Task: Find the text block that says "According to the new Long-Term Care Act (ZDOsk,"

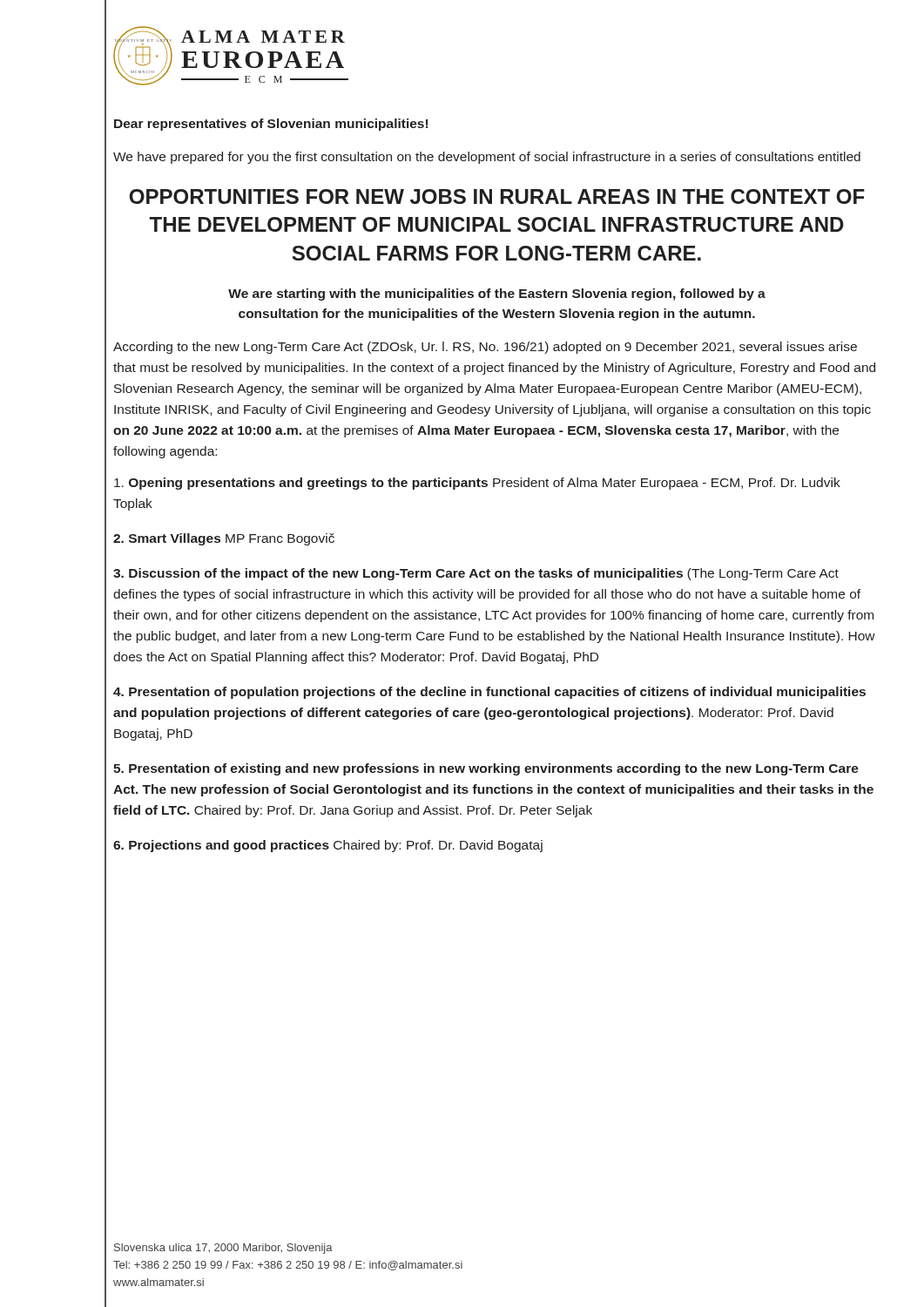Action: (495, 398)
